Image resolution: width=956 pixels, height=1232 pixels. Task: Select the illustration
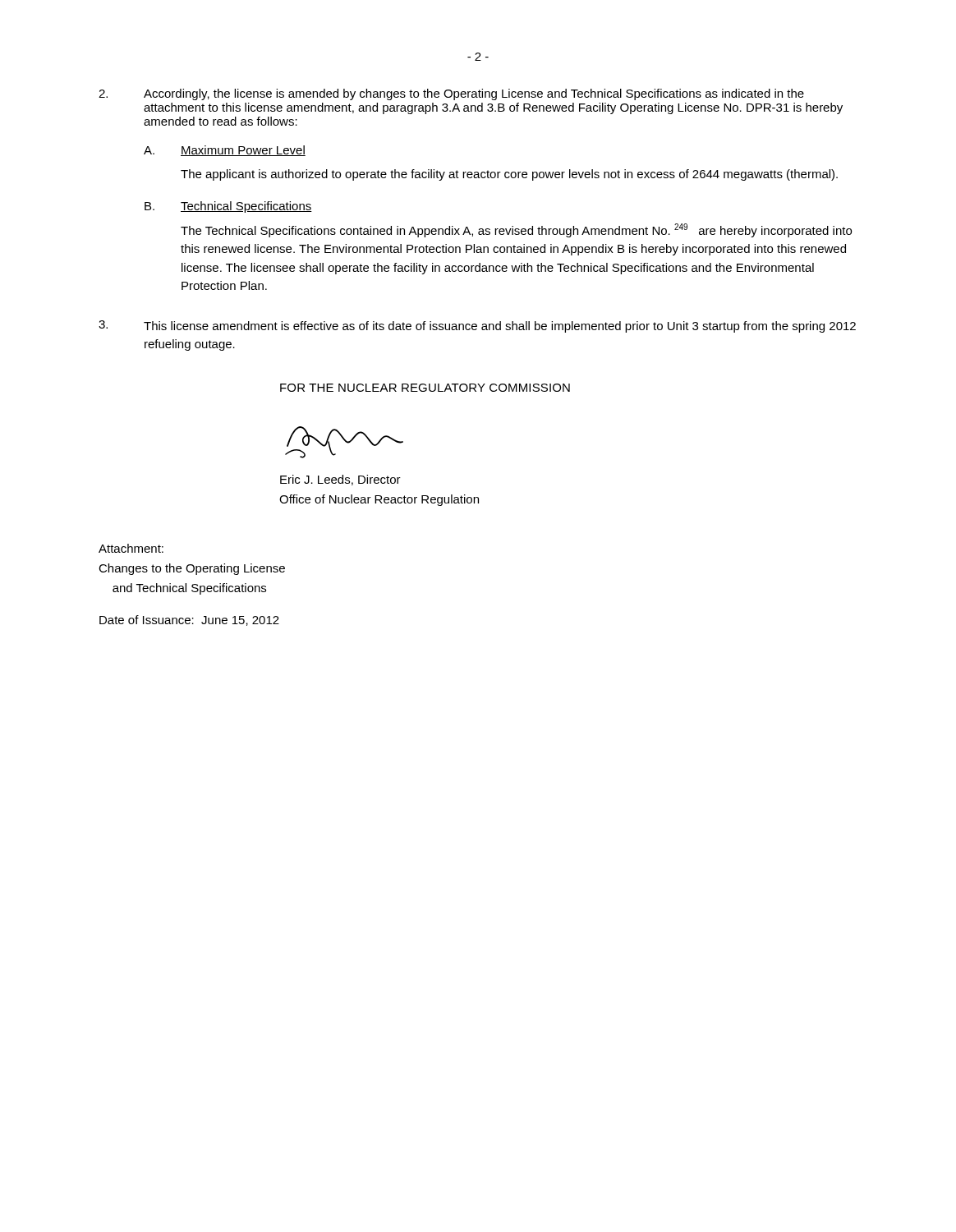pos(345,433)
